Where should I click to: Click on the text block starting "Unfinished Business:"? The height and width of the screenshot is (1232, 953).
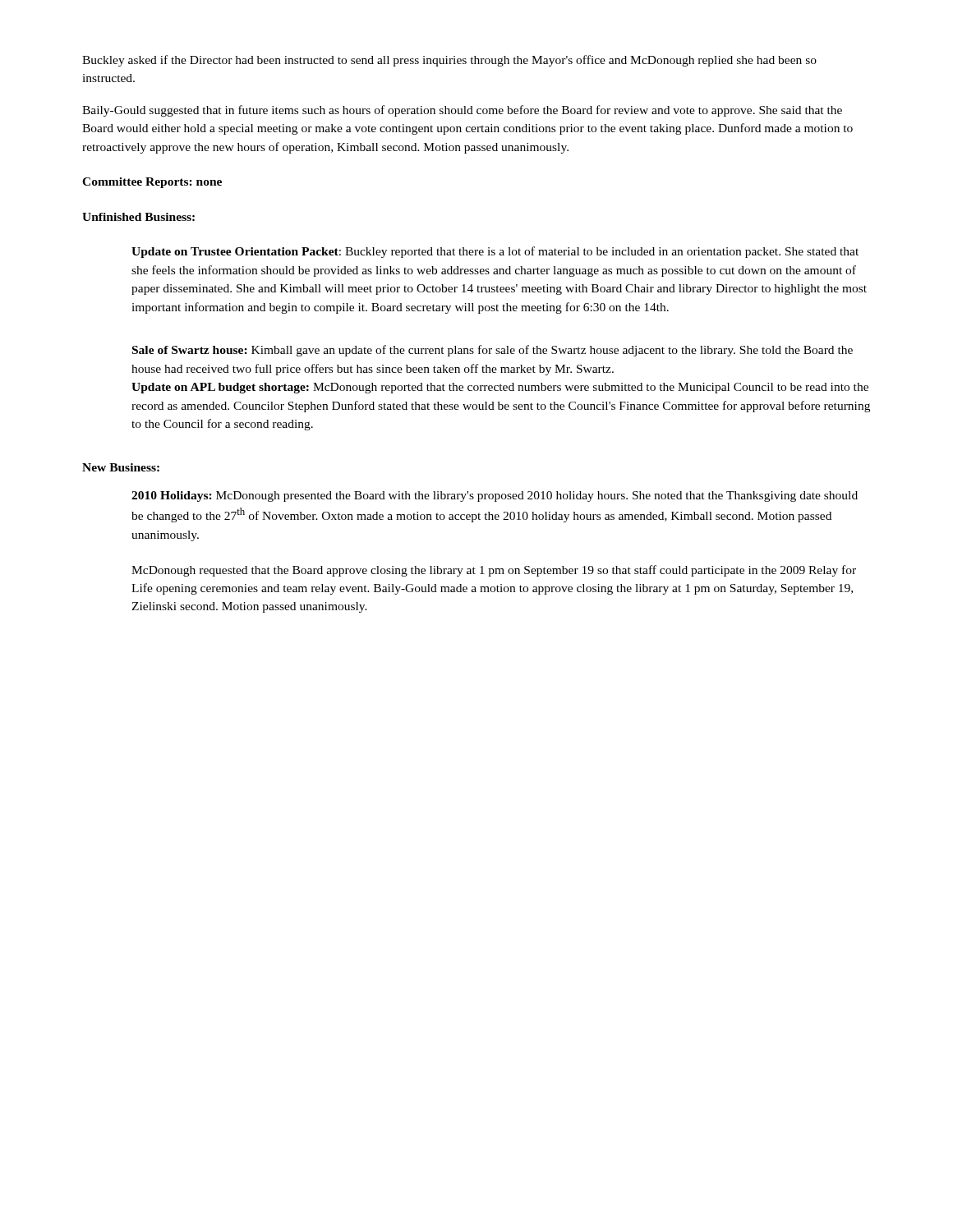[x=139, y=216]
